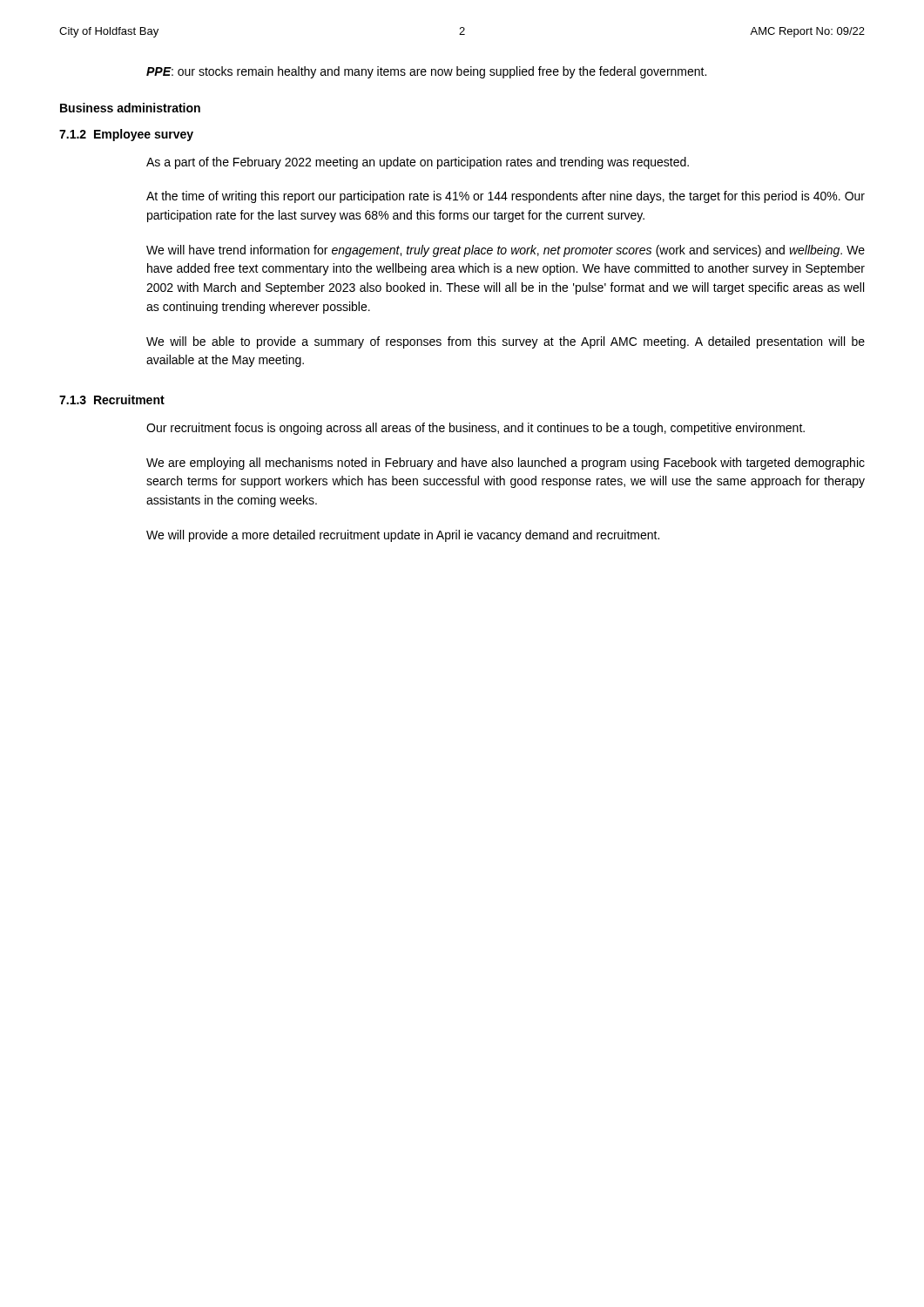Find the text block with the text "PPE: our stocks remain healthy and"
924x1307 pixels.
coord(427,71)
